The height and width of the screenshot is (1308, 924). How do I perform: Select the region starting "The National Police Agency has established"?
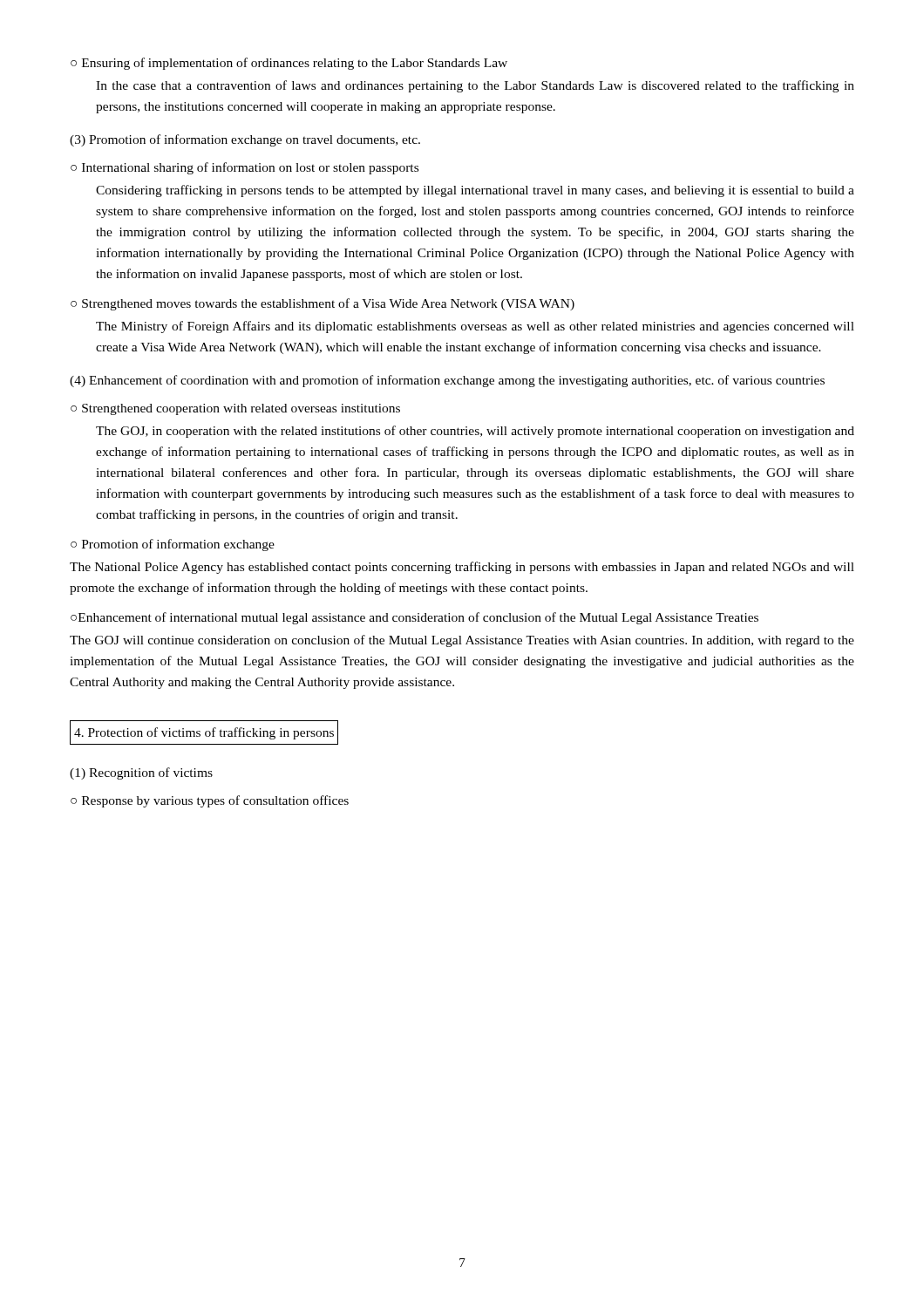tap(462, 577)
